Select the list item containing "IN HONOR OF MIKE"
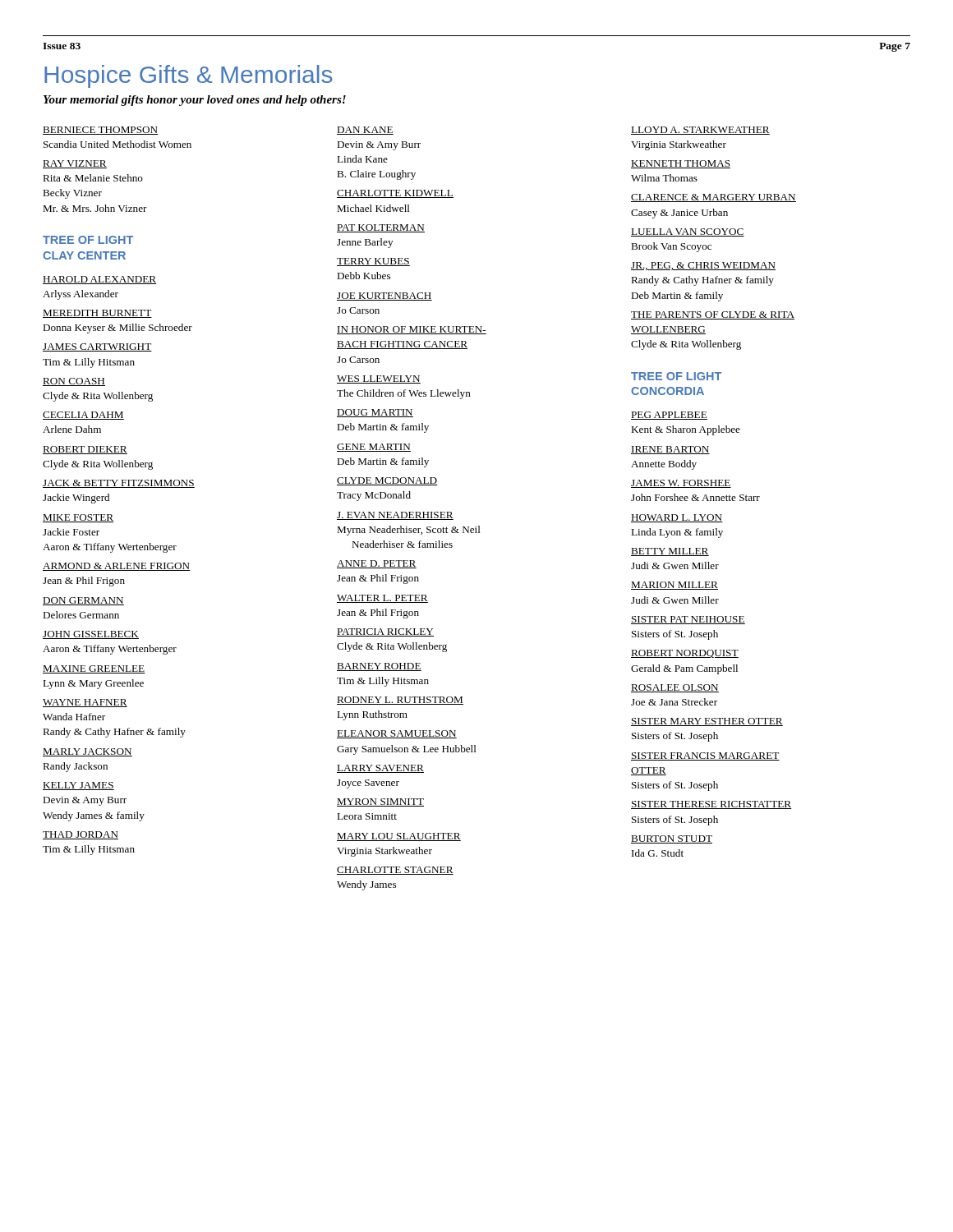This screenshot has height=1232, width=953. coord(476,345)
